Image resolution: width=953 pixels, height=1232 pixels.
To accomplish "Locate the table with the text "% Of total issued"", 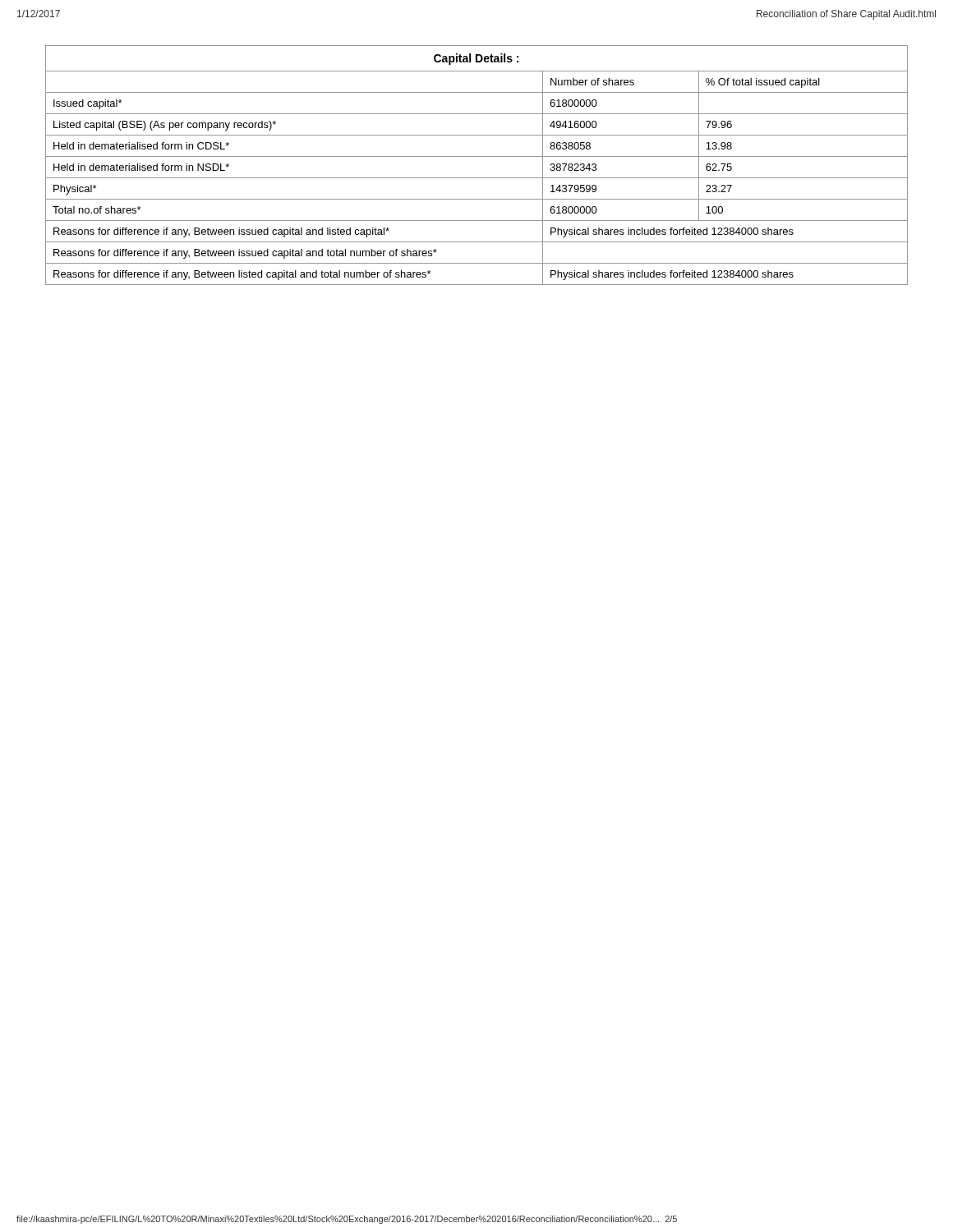I will pyautogui.click(x=476, y=165).
